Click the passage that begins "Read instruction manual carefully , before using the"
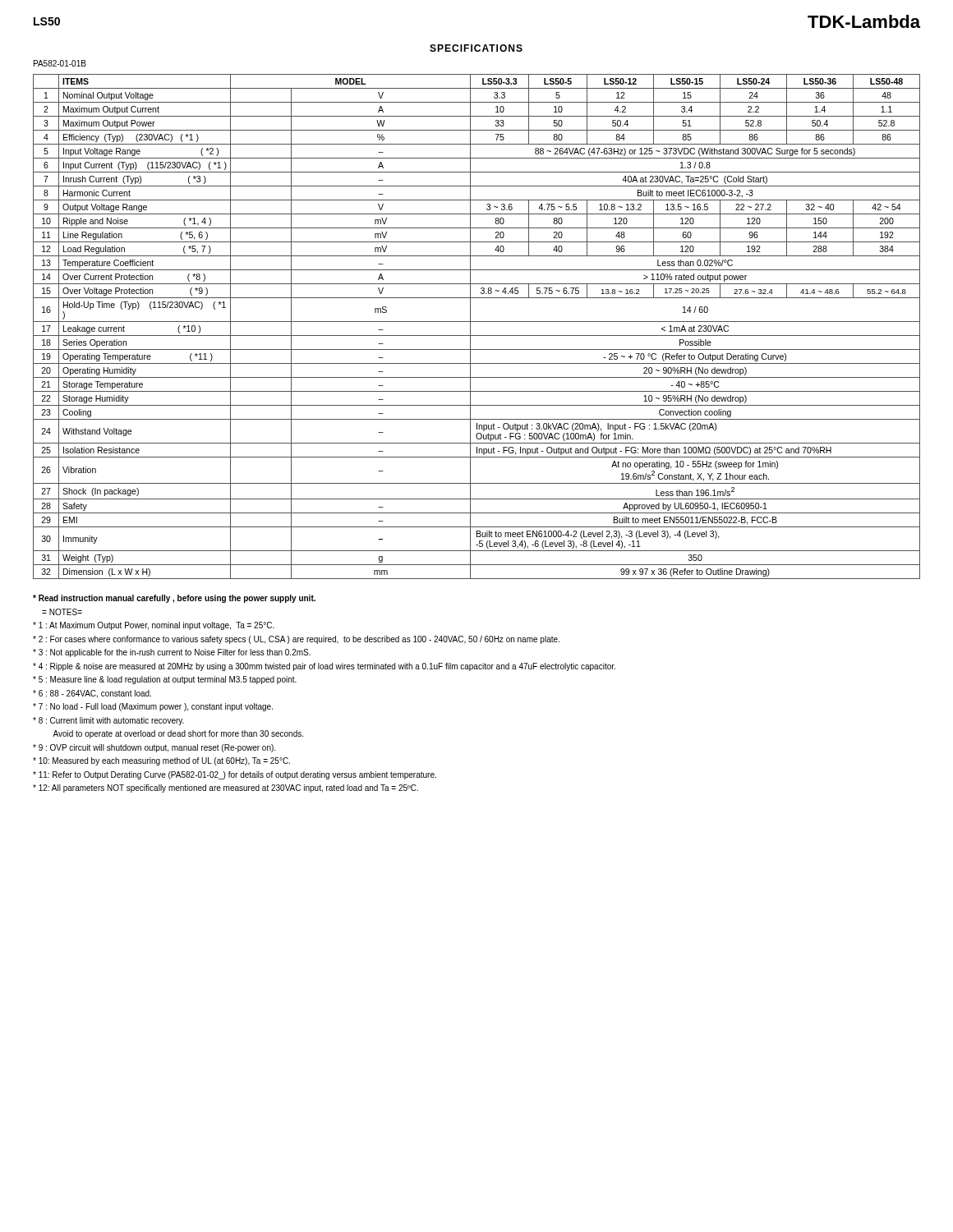The image size is (953, 1232). [174, 599]
